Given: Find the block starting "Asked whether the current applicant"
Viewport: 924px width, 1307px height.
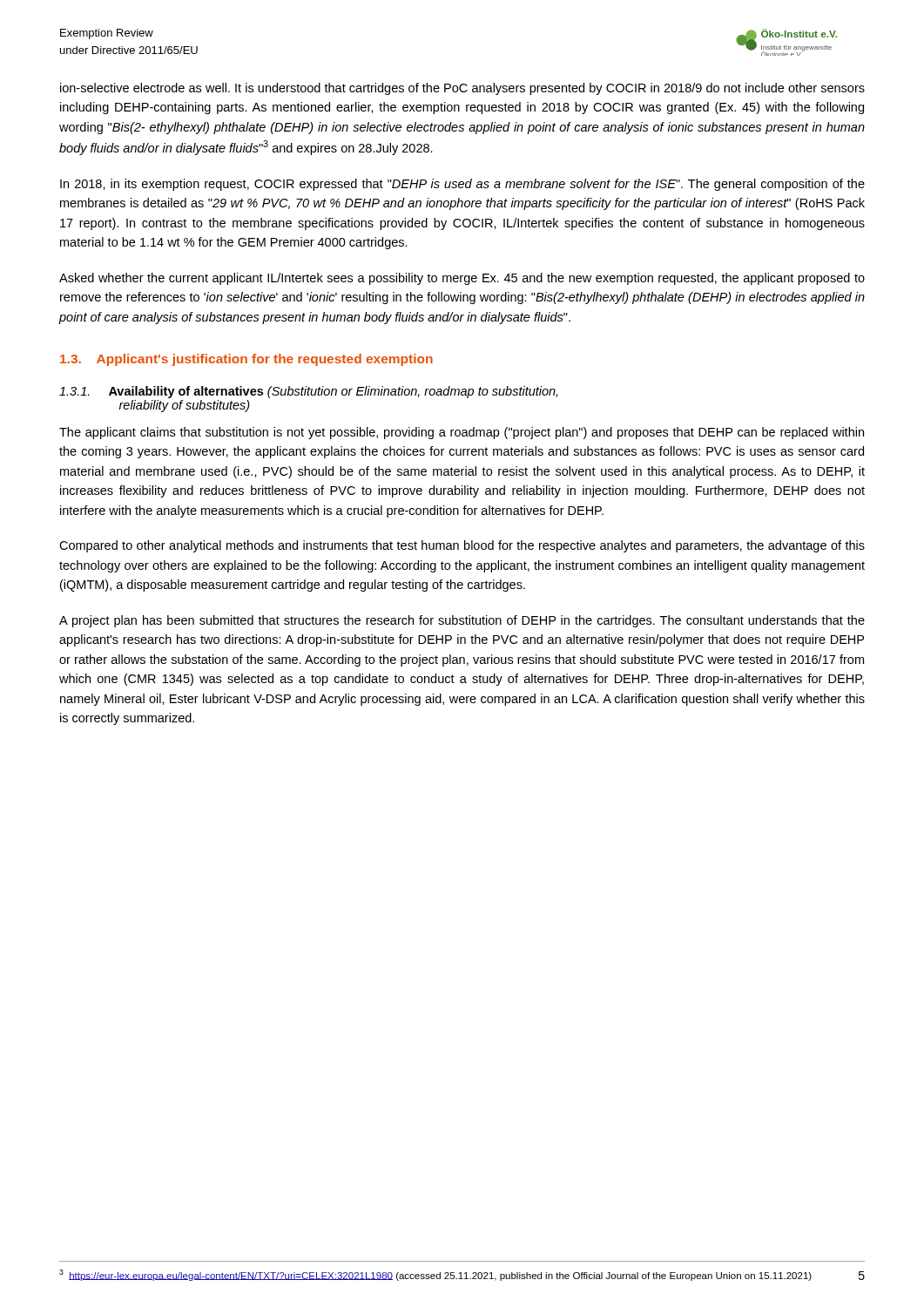Looking at the screenshot, I should (462, 297).
